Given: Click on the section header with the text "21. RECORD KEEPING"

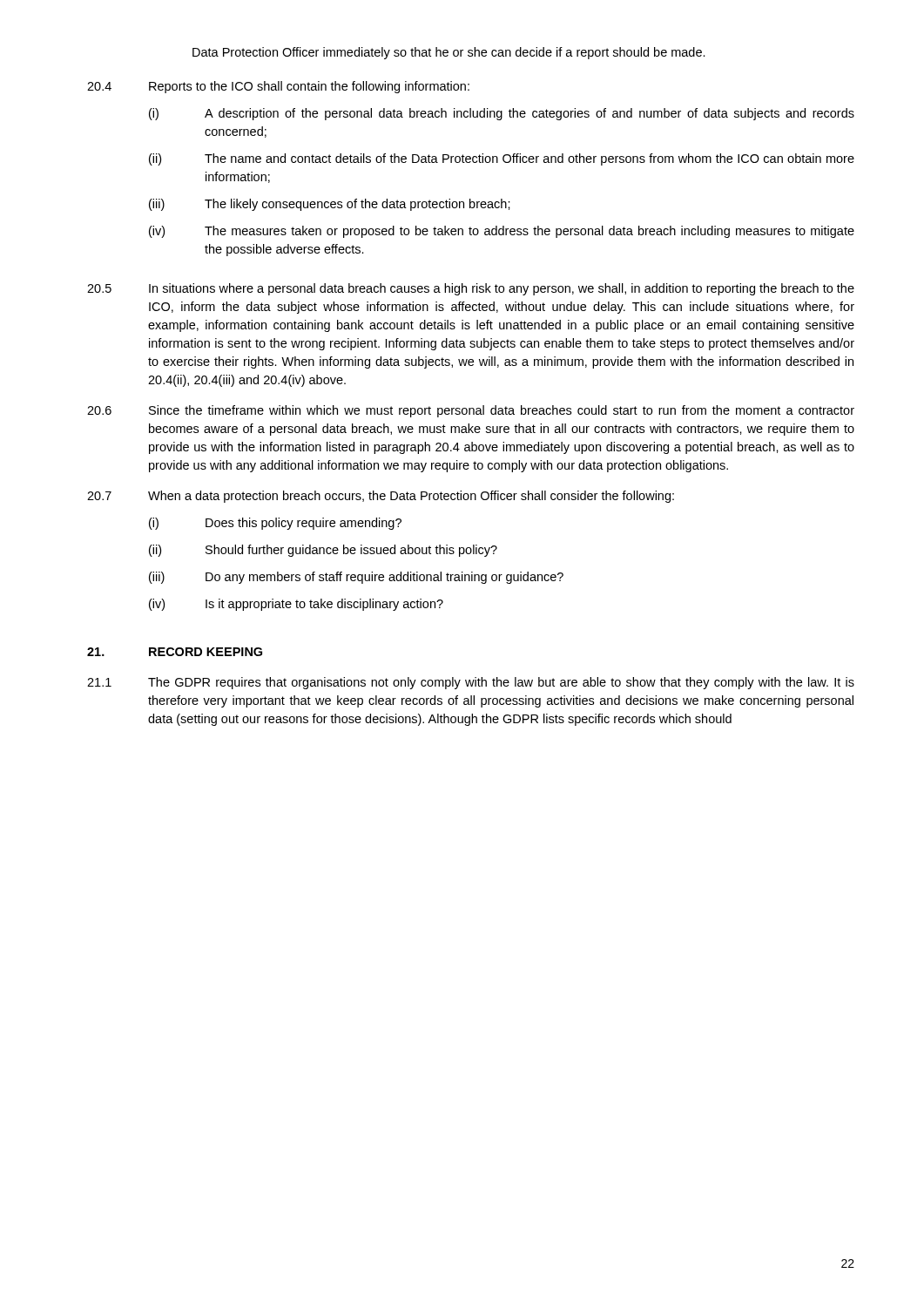Looking at the screenshot, I should click(x=175, y=653).
